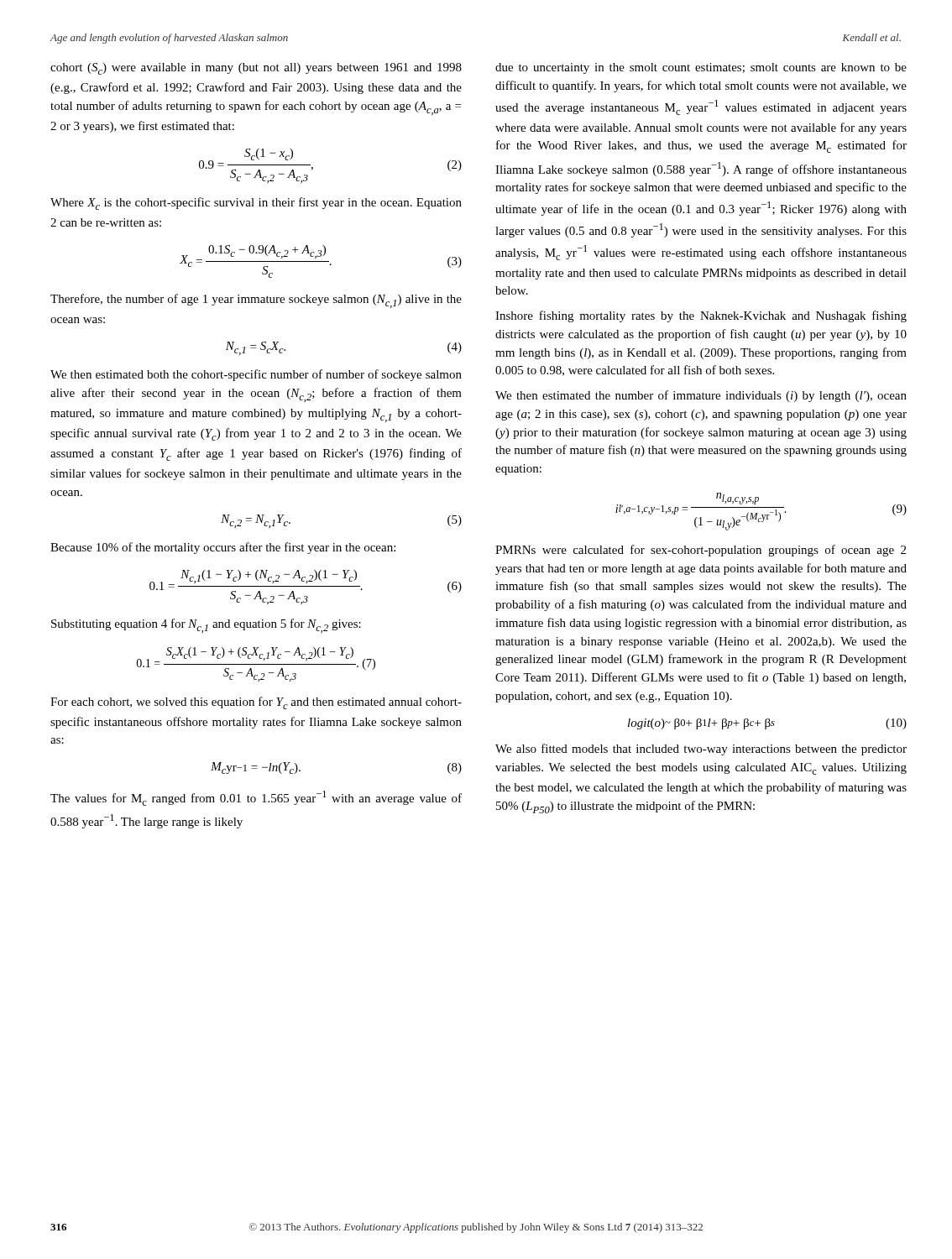Click on the text block starting "Mcyr−1 = −ln(Yc)."
This screenshot has height=1259, width=952.
click(256, 768)
